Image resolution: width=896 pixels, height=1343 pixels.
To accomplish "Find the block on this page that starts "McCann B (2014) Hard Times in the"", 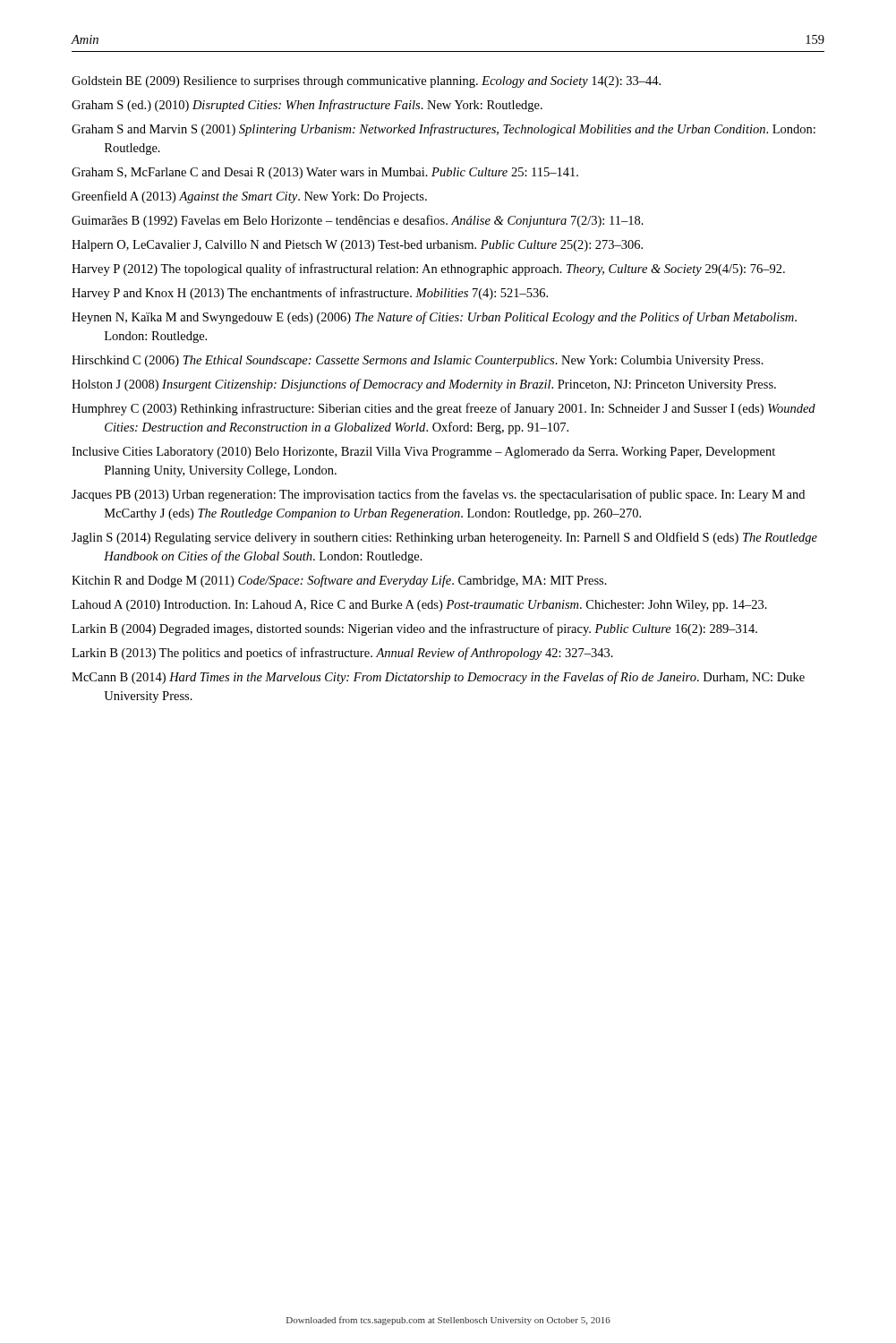I will (438, 687).
